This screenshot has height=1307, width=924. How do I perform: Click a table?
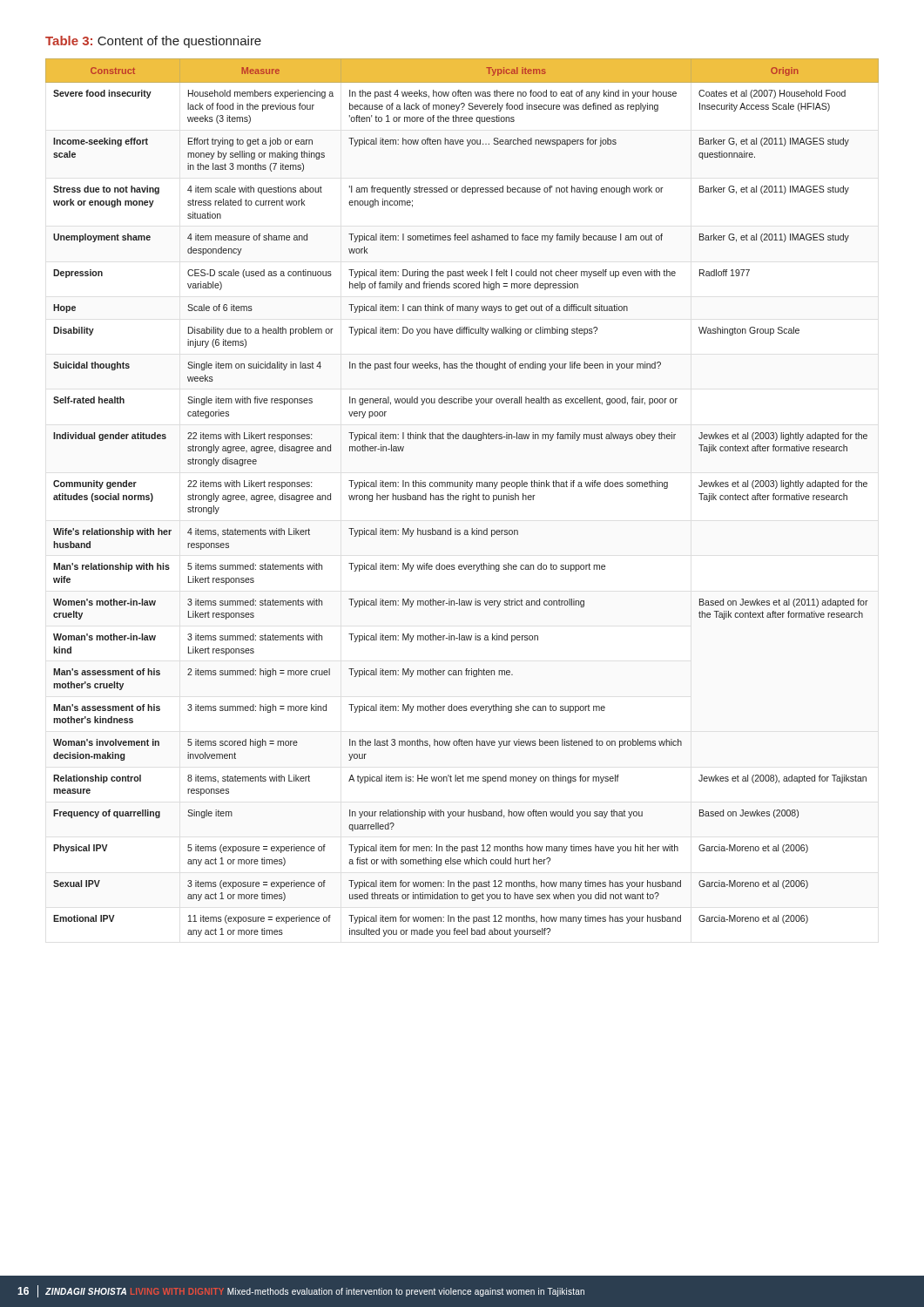tap(462, 501)
